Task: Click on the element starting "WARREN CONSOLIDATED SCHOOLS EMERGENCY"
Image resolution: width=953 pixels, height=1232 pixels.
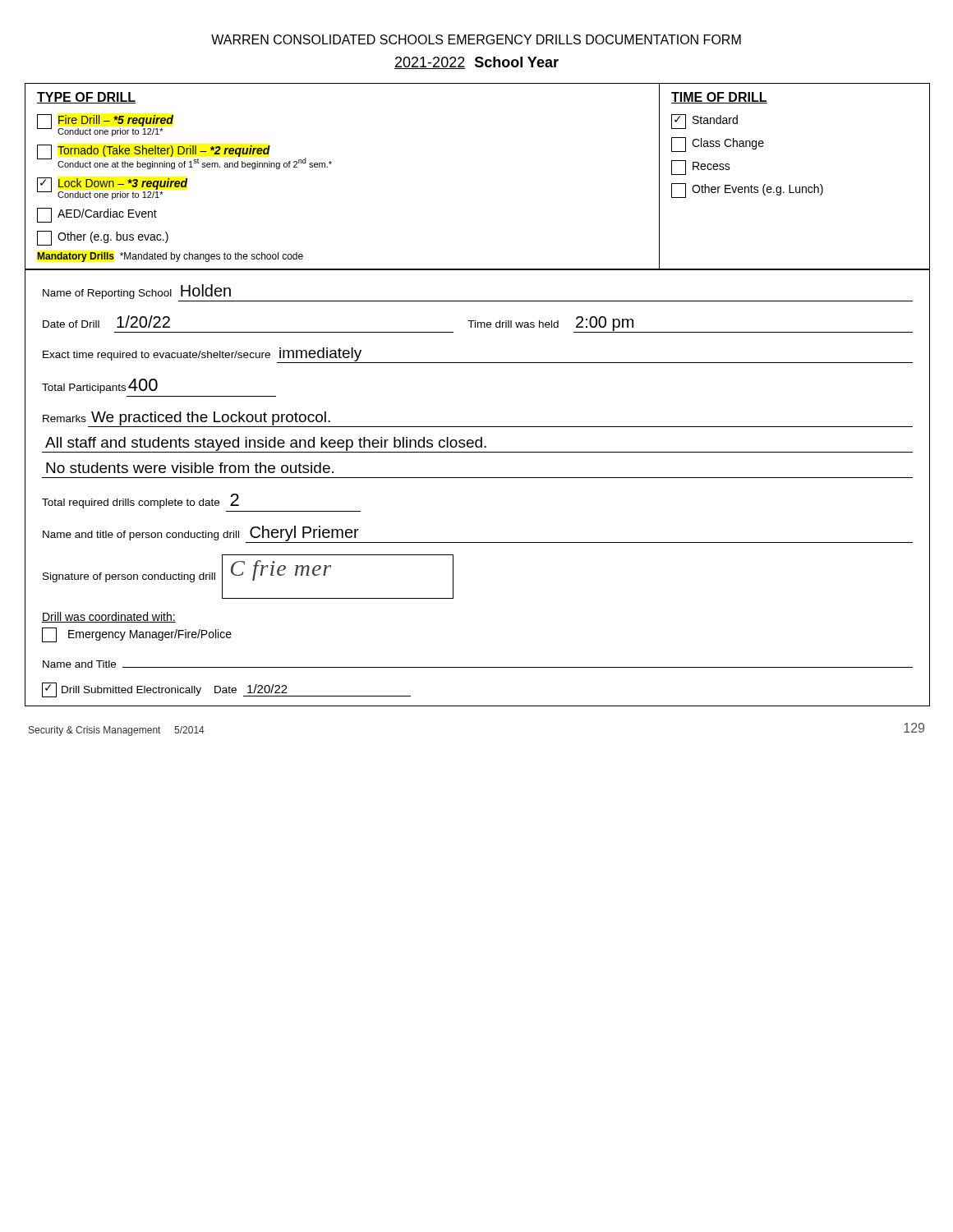Action: pyautogui.click(x=476, y=40)
